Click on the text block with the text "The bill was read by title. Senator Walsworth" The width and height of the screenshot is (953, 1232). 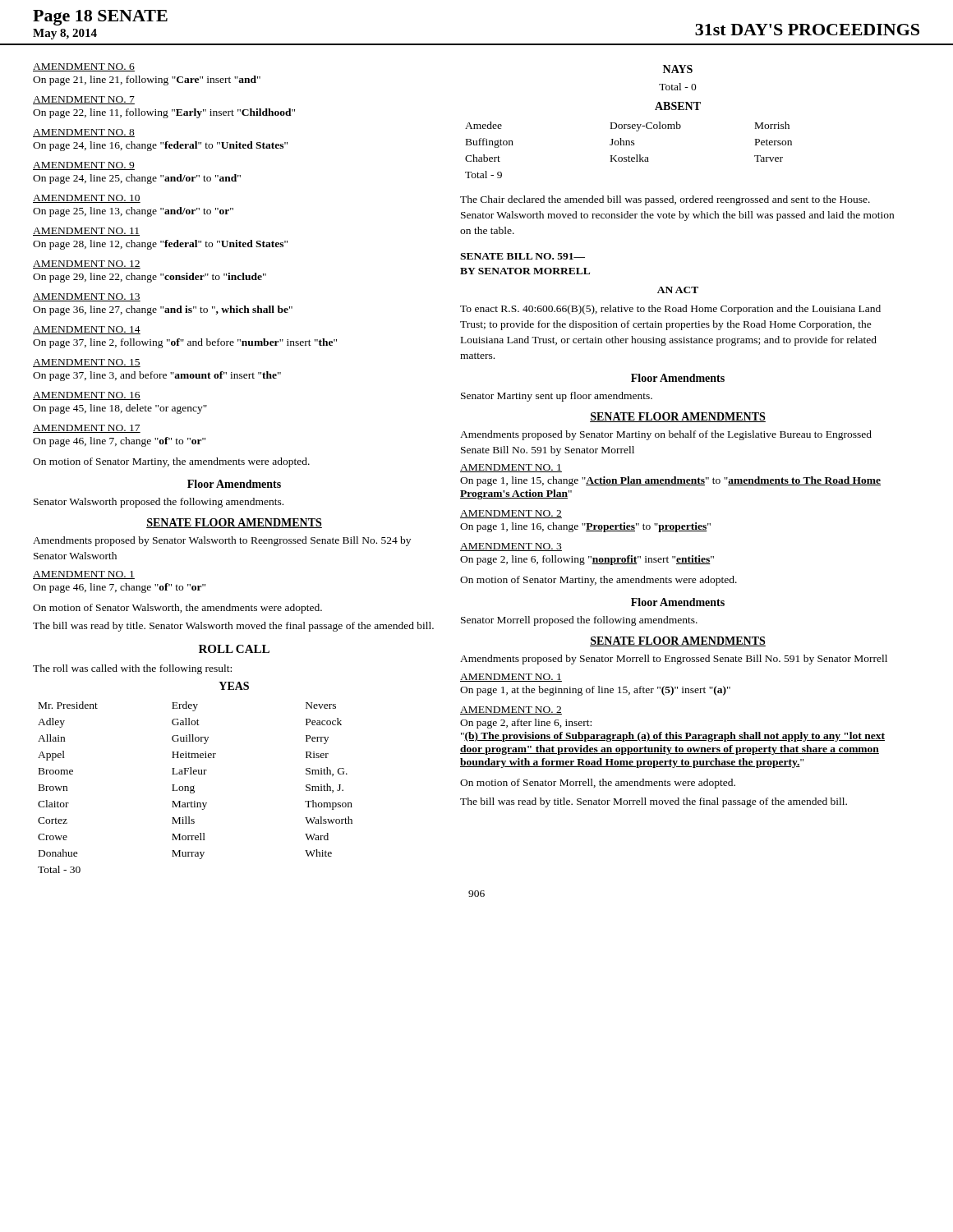pyautogui.click(x=234, y=626)
